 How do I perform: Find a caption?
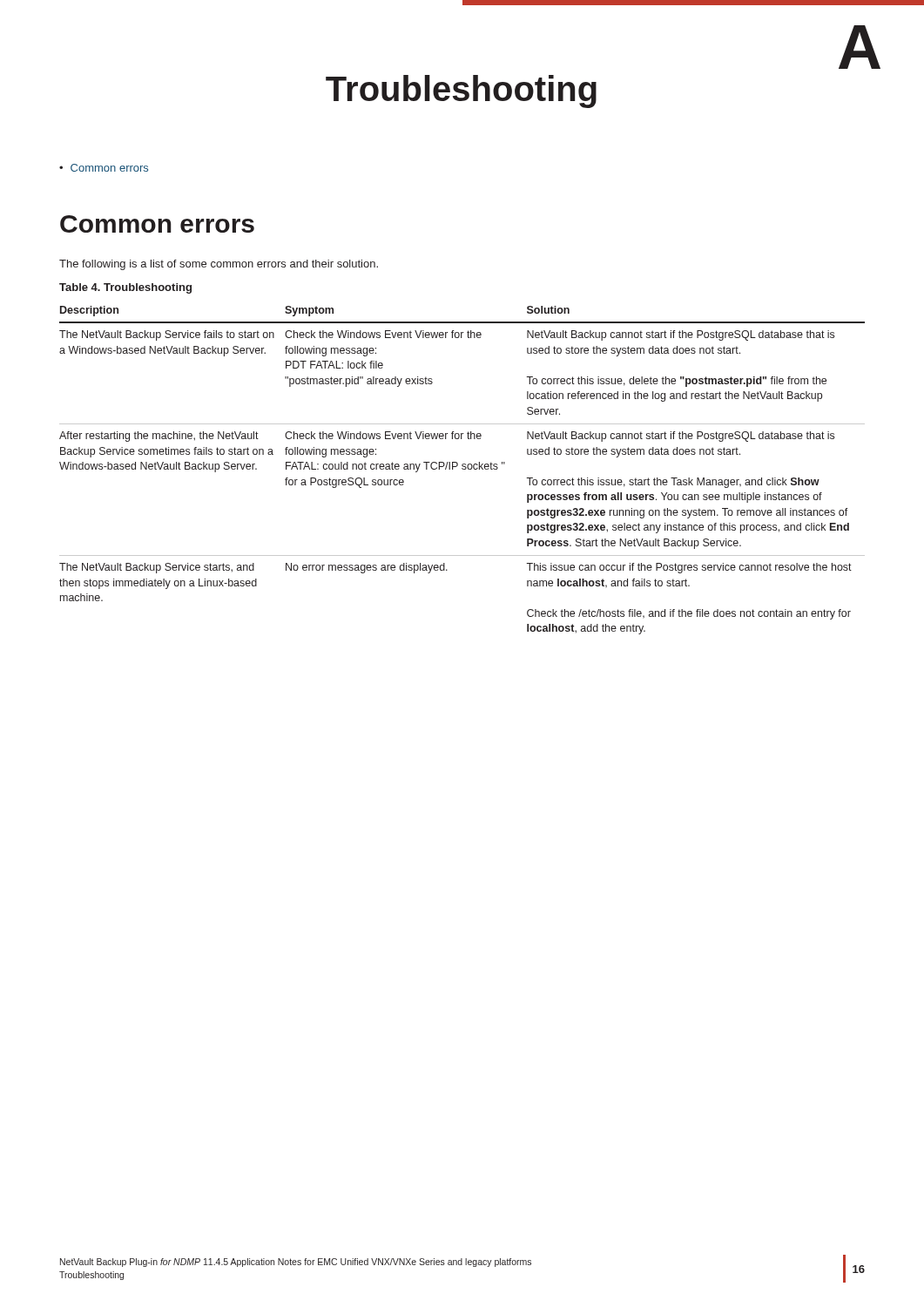point(126,287)
